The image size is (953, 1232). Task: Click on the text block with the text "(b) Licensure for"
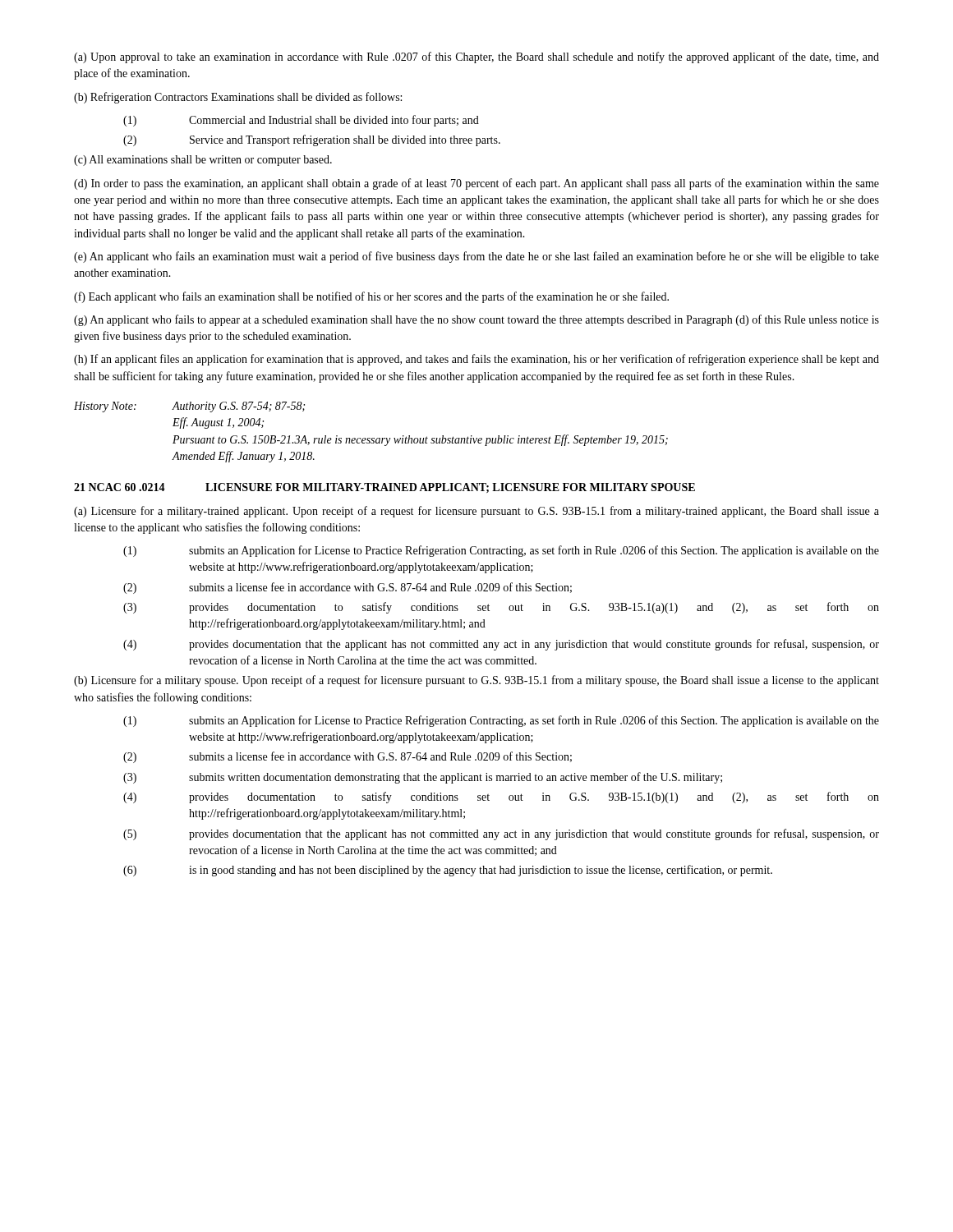pos(476,689)
